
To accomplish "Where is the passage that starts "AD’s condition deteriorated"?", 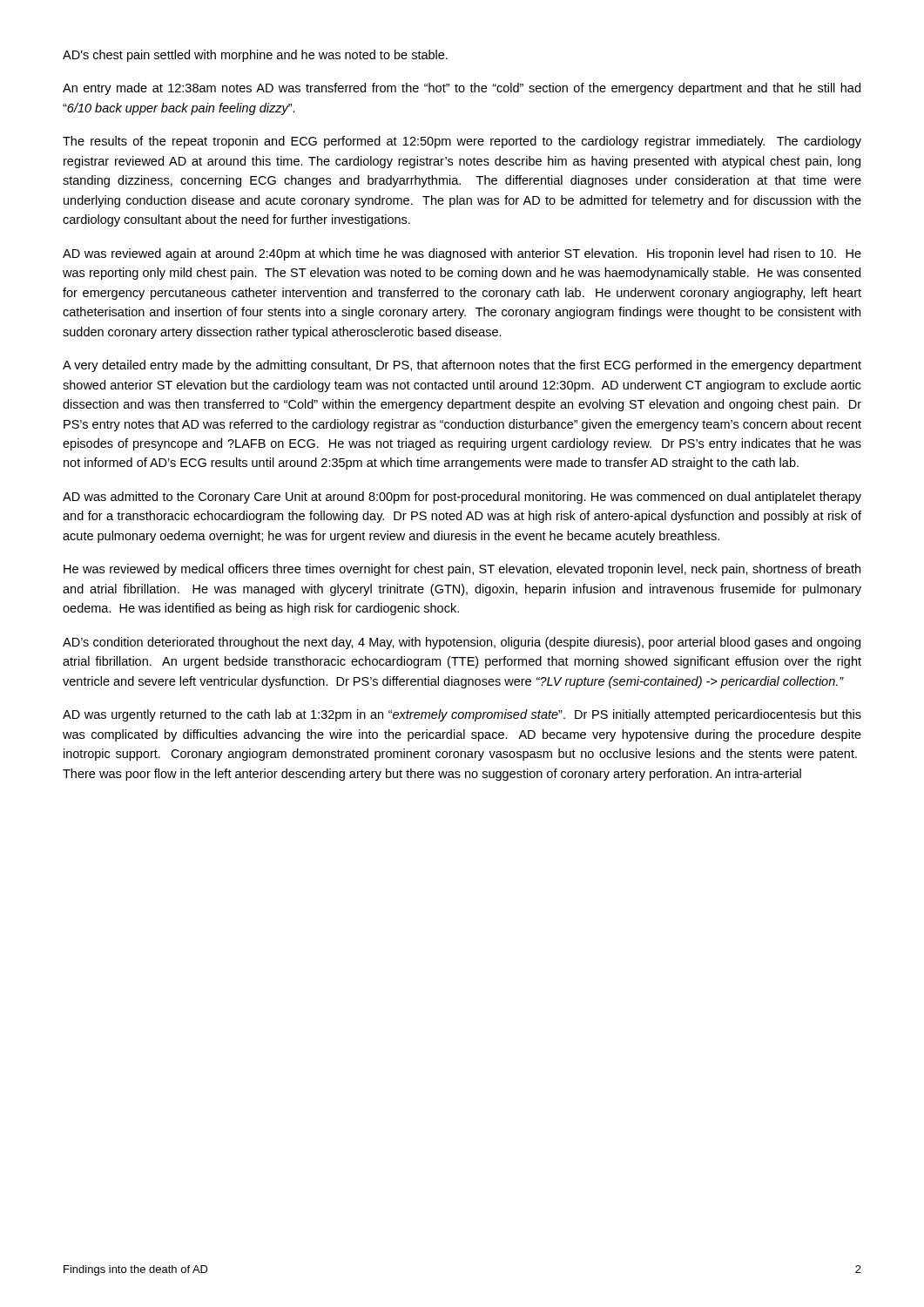I will pyautogui.click(x=462, y=661).
